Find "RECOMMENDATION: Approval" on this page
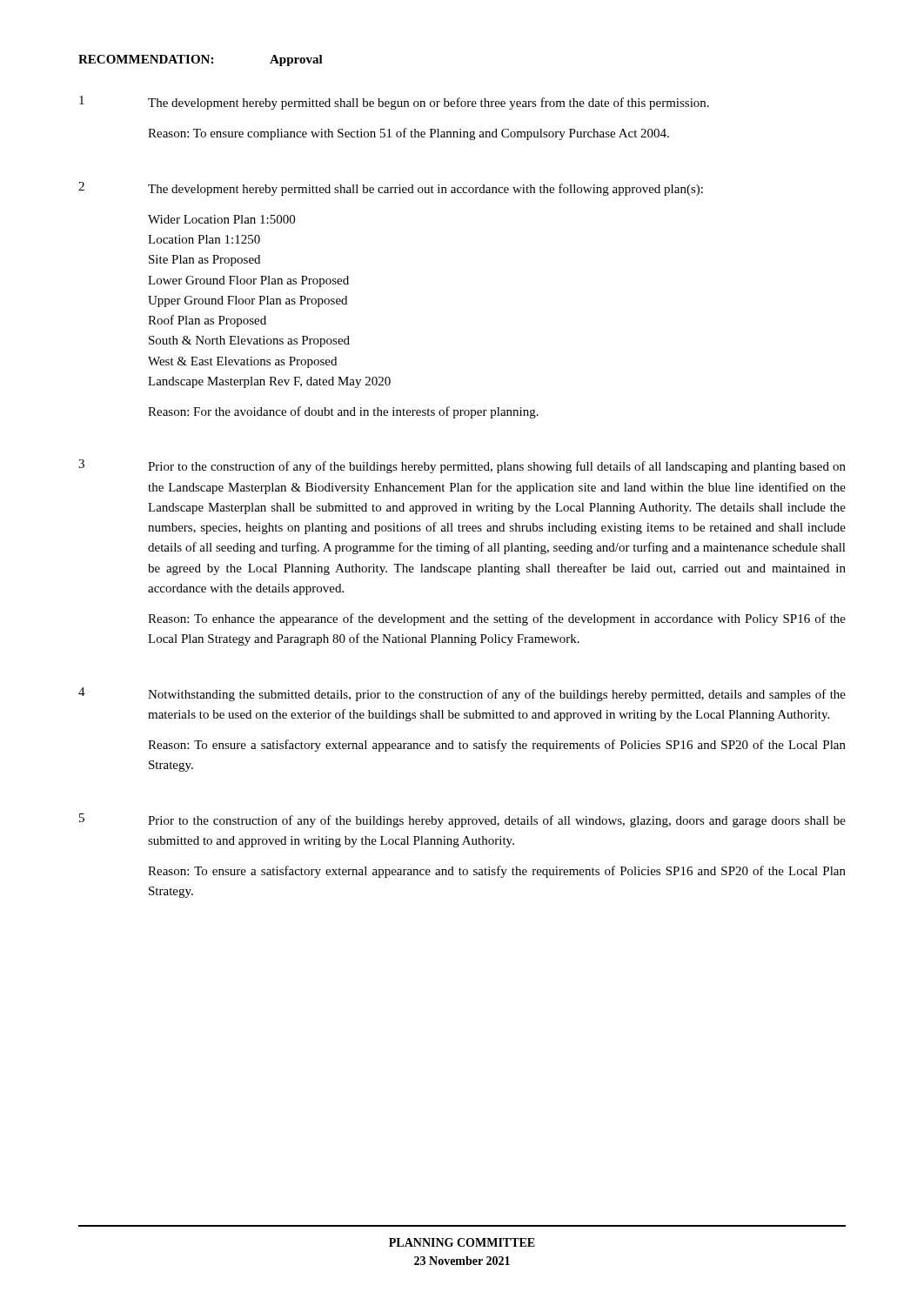Viewport: 924px width, 1305px height. click(x=200, y=60)
